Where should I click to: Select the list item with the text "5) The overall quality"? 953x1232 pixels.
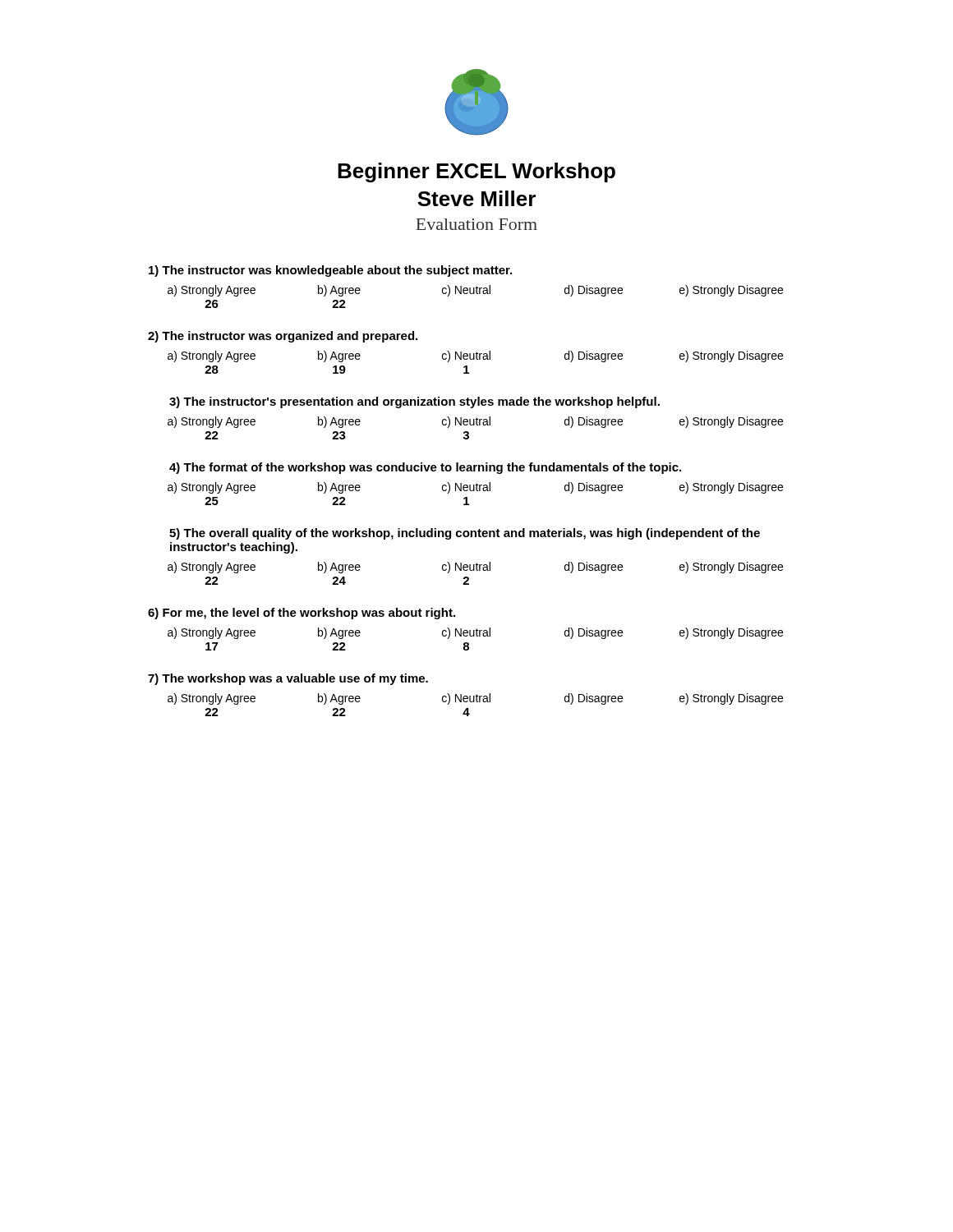[x=476, y=556]
